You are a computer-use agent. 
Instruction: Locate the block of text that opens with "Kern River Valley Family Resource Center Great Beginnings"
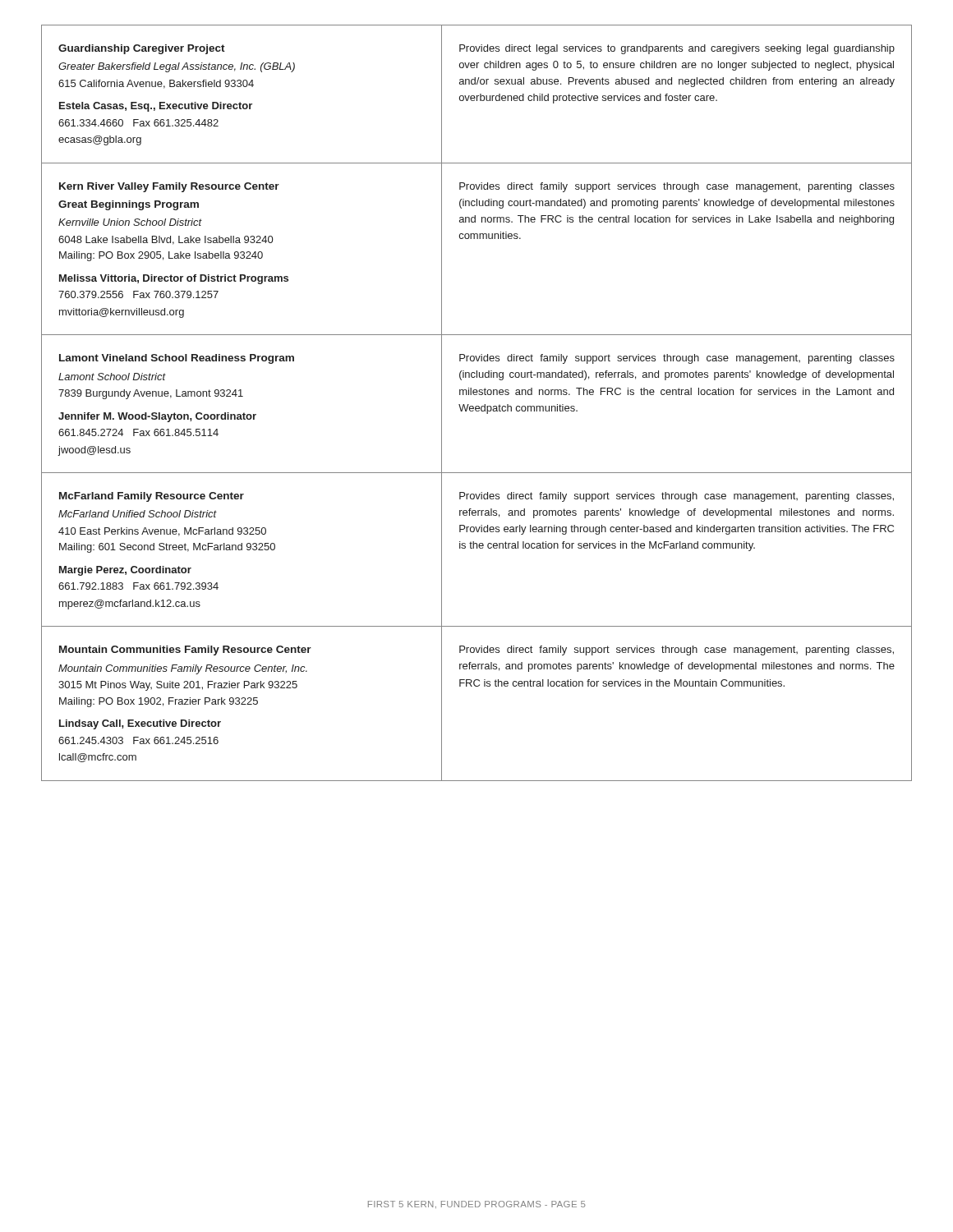click(x=242, y=249)
